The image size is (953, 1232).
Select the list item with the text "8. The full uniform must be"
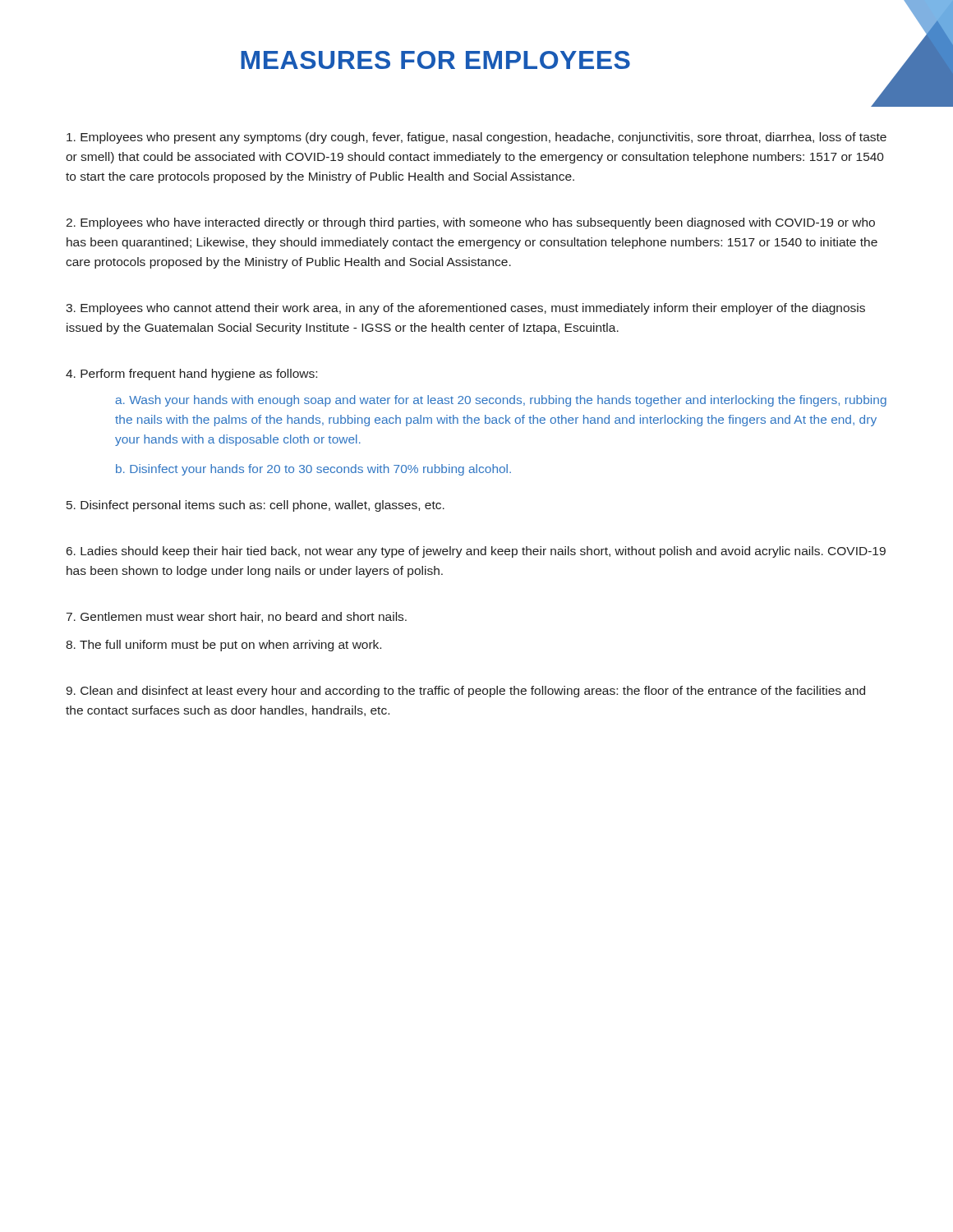point(224,645)
